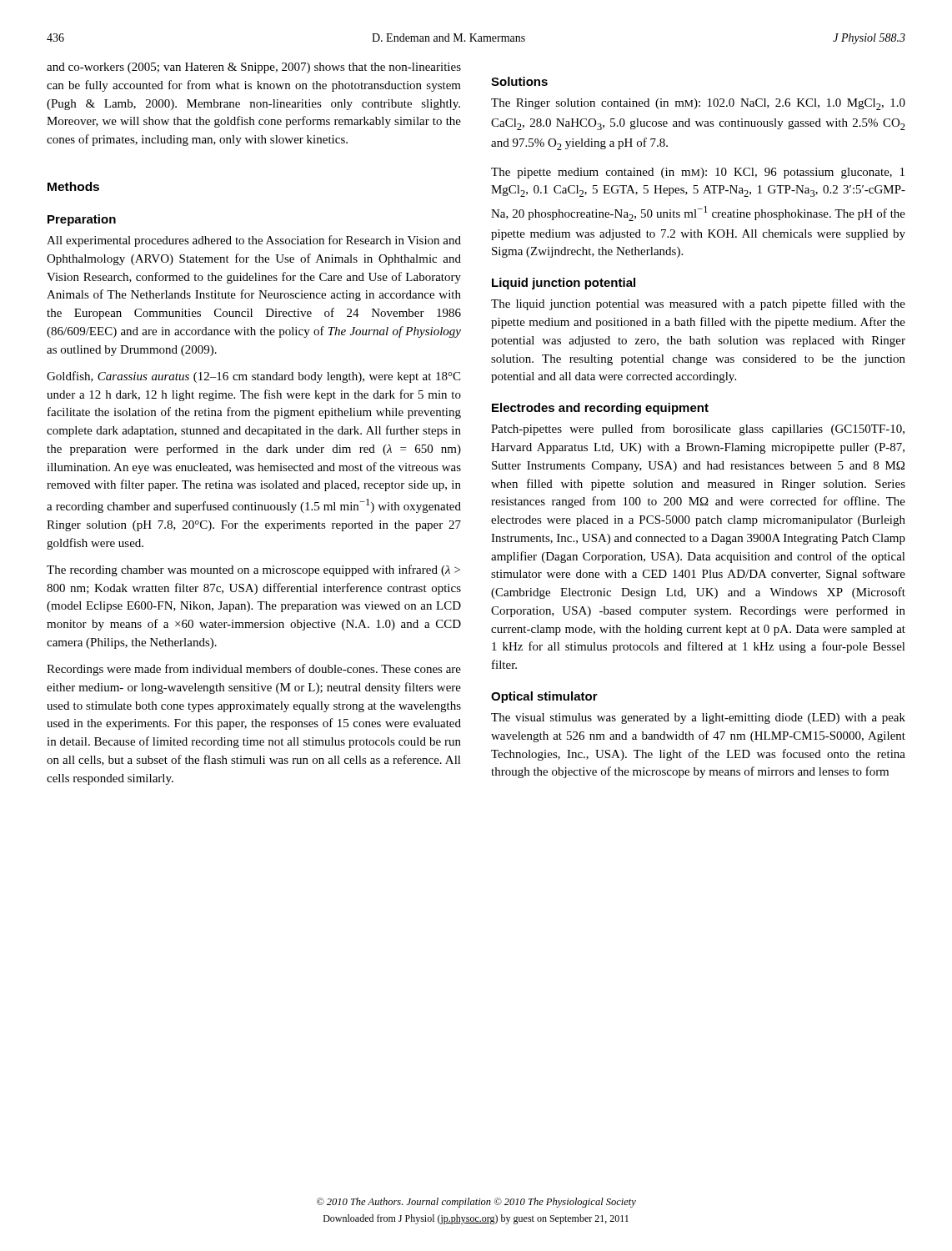Point to "Optical stimulator"
Image resolution: width=952 pixels, height=1251 pixels.
click(544, 696)
